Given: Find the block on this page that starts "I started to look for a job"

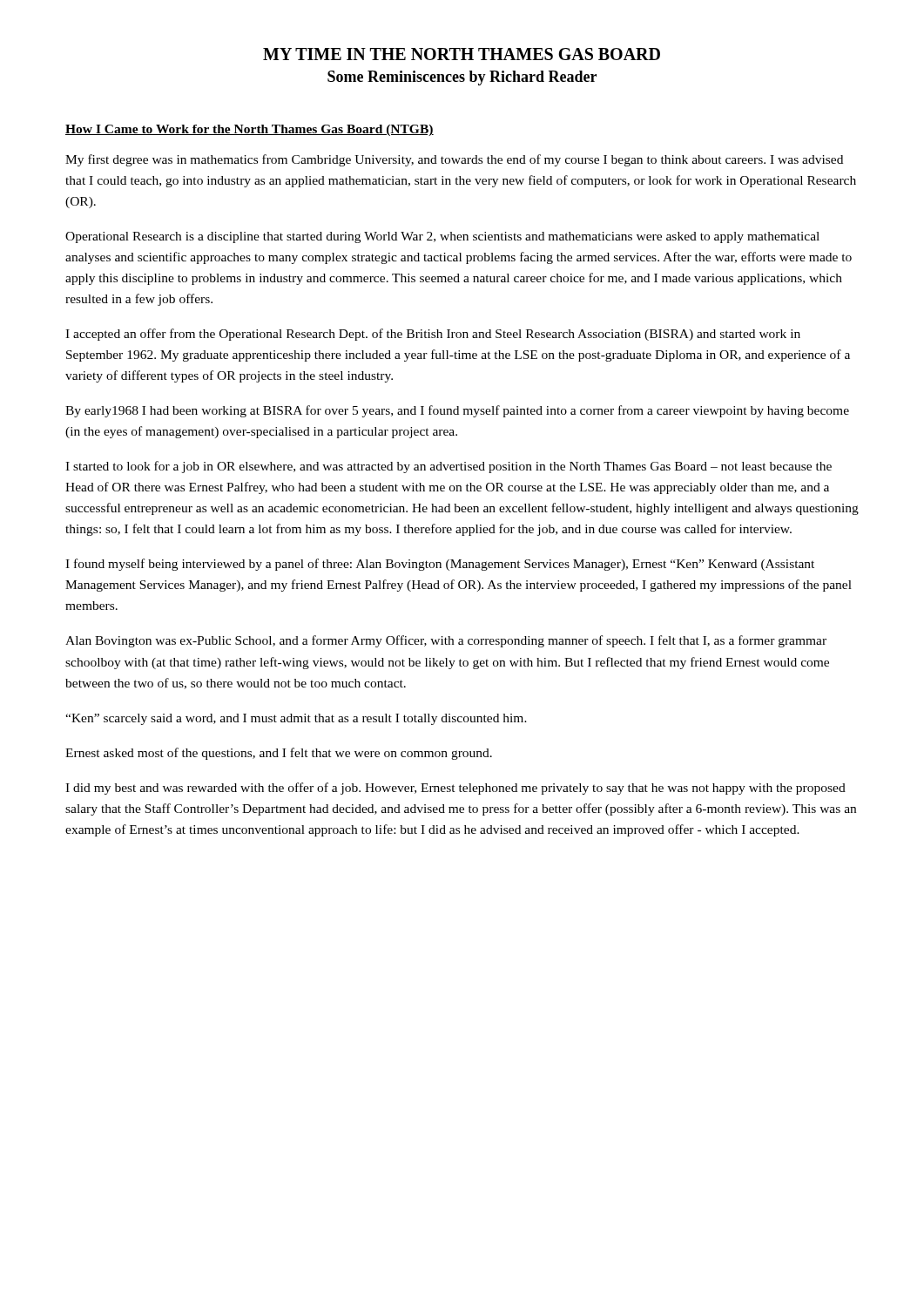Looking at the screenshot, I should [462, 497].
